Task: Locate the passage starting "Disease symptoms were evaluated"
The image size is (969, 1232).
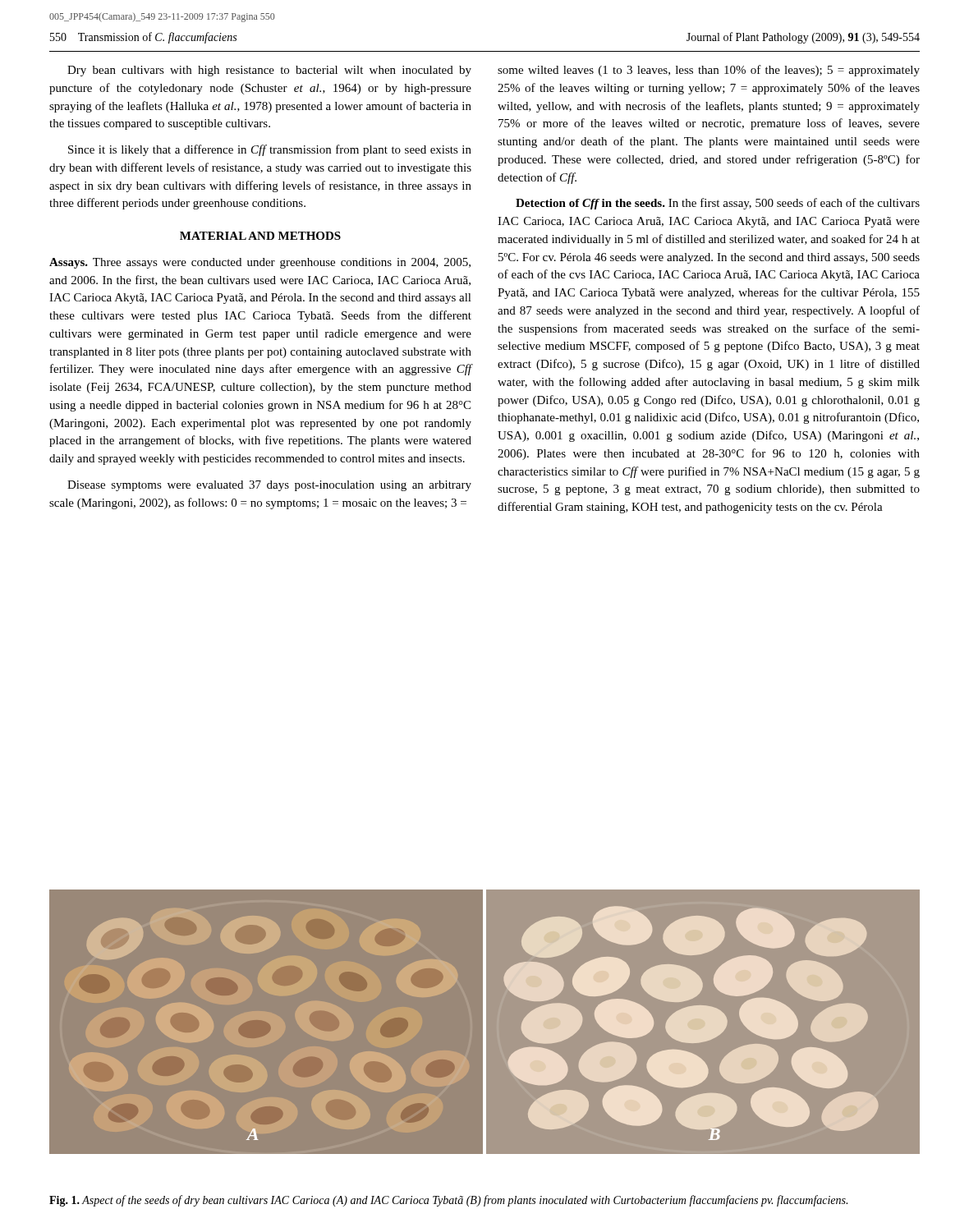Action: tap(260, 494)
